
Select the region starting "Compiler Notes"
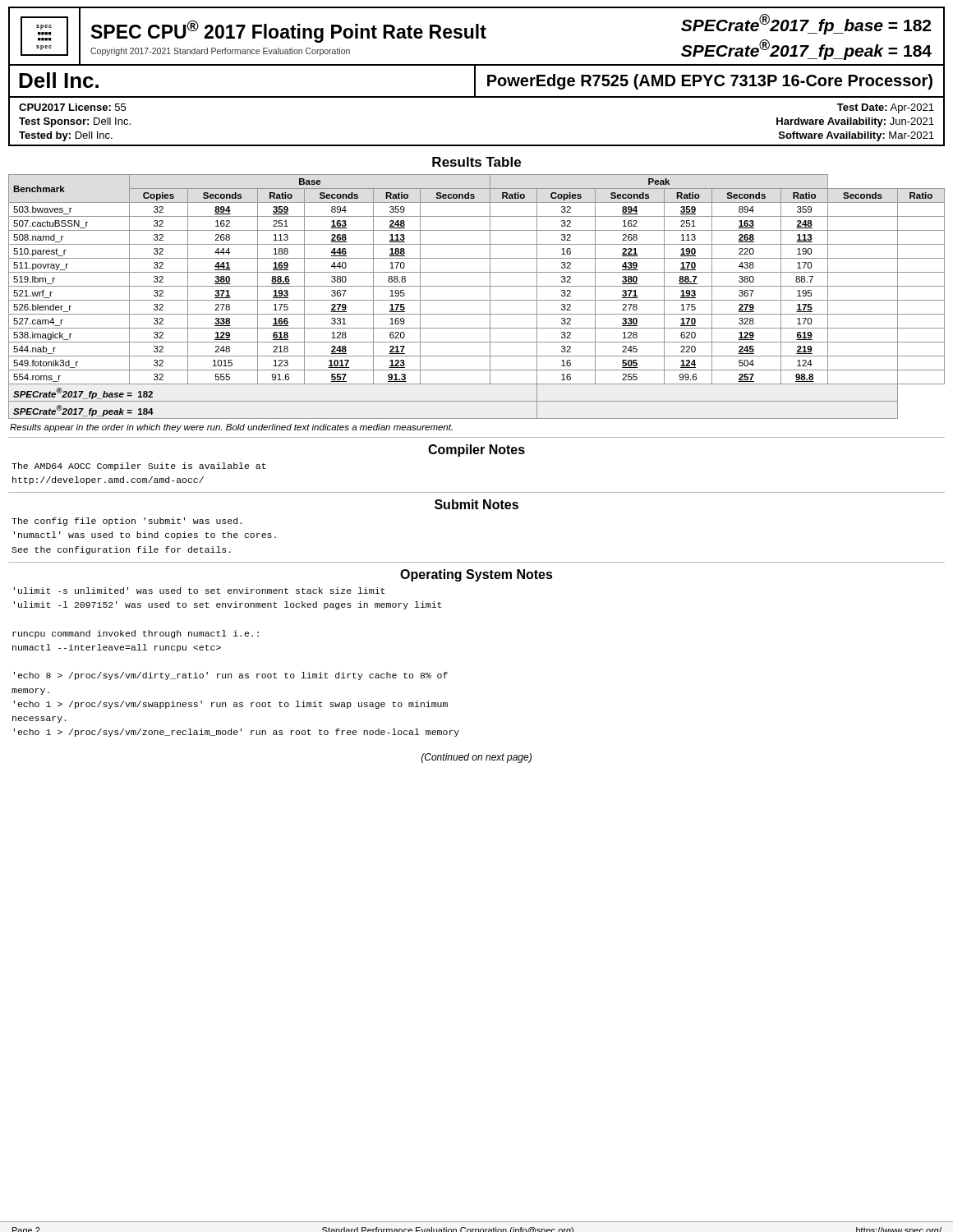476,449
